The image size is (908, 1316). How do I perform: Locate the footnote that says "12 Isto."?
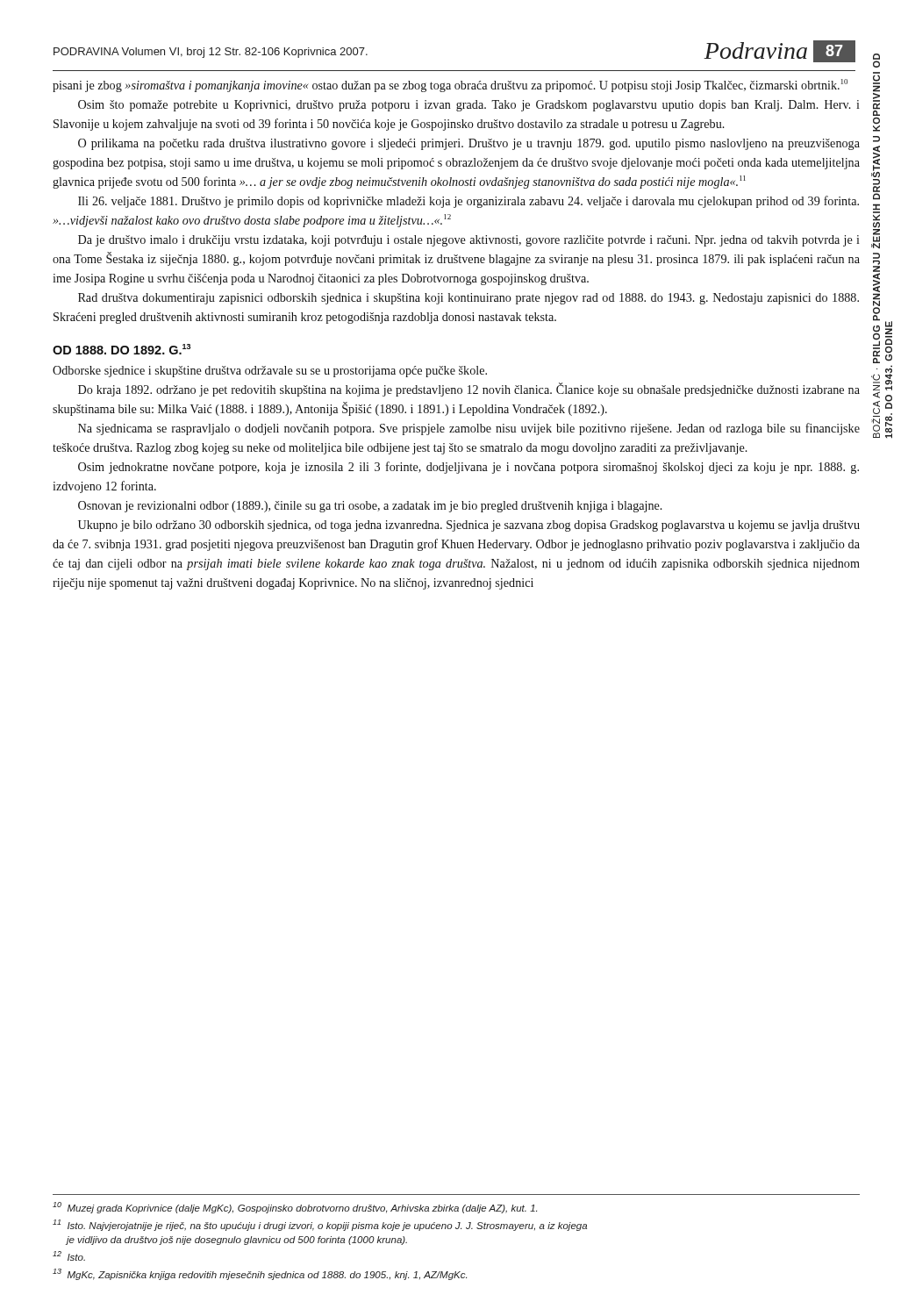tap(69, 1256)
